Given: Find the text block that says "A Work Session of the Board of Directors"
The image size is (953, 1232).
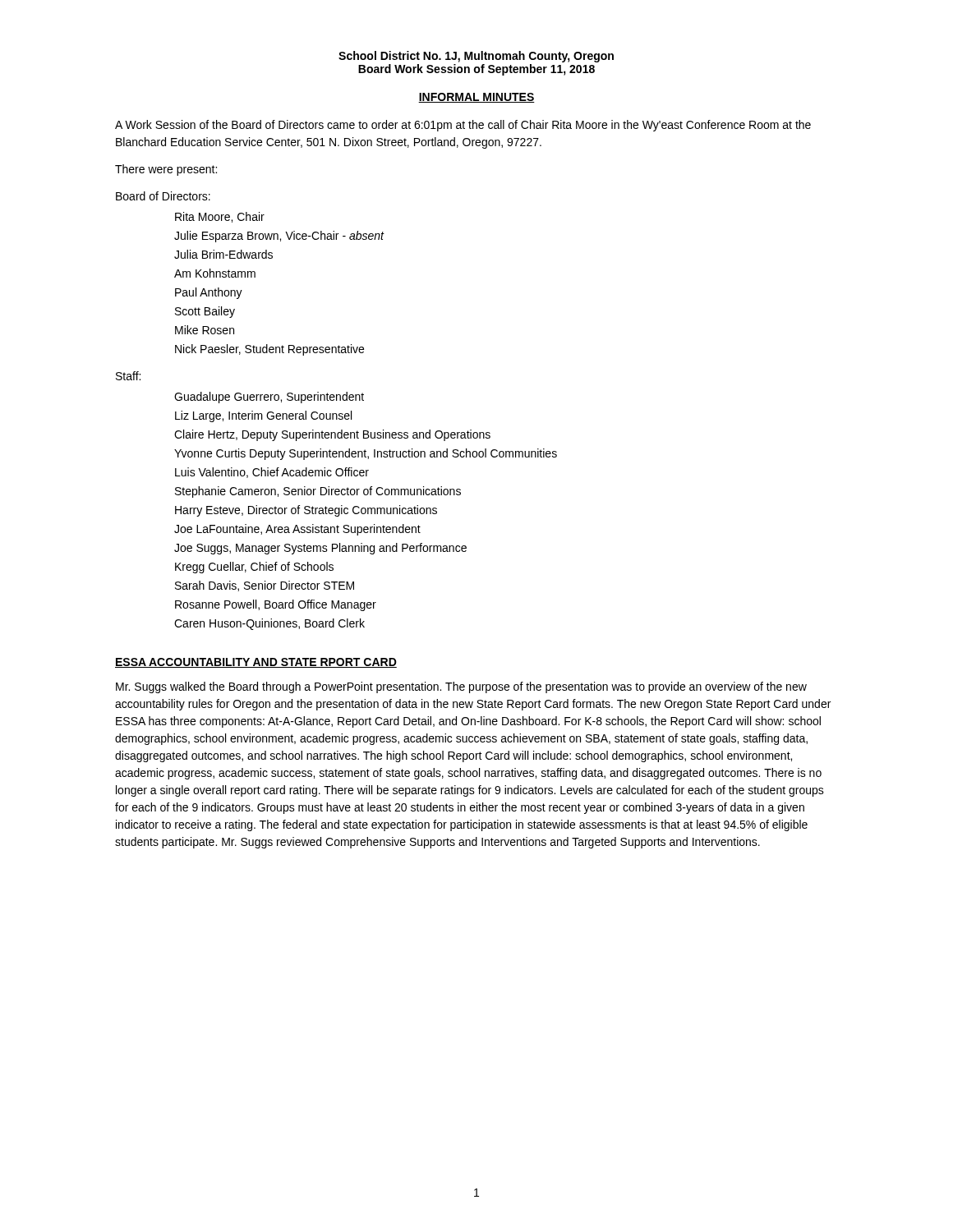Looking at the screenshot, I should (x=463, y=133).
